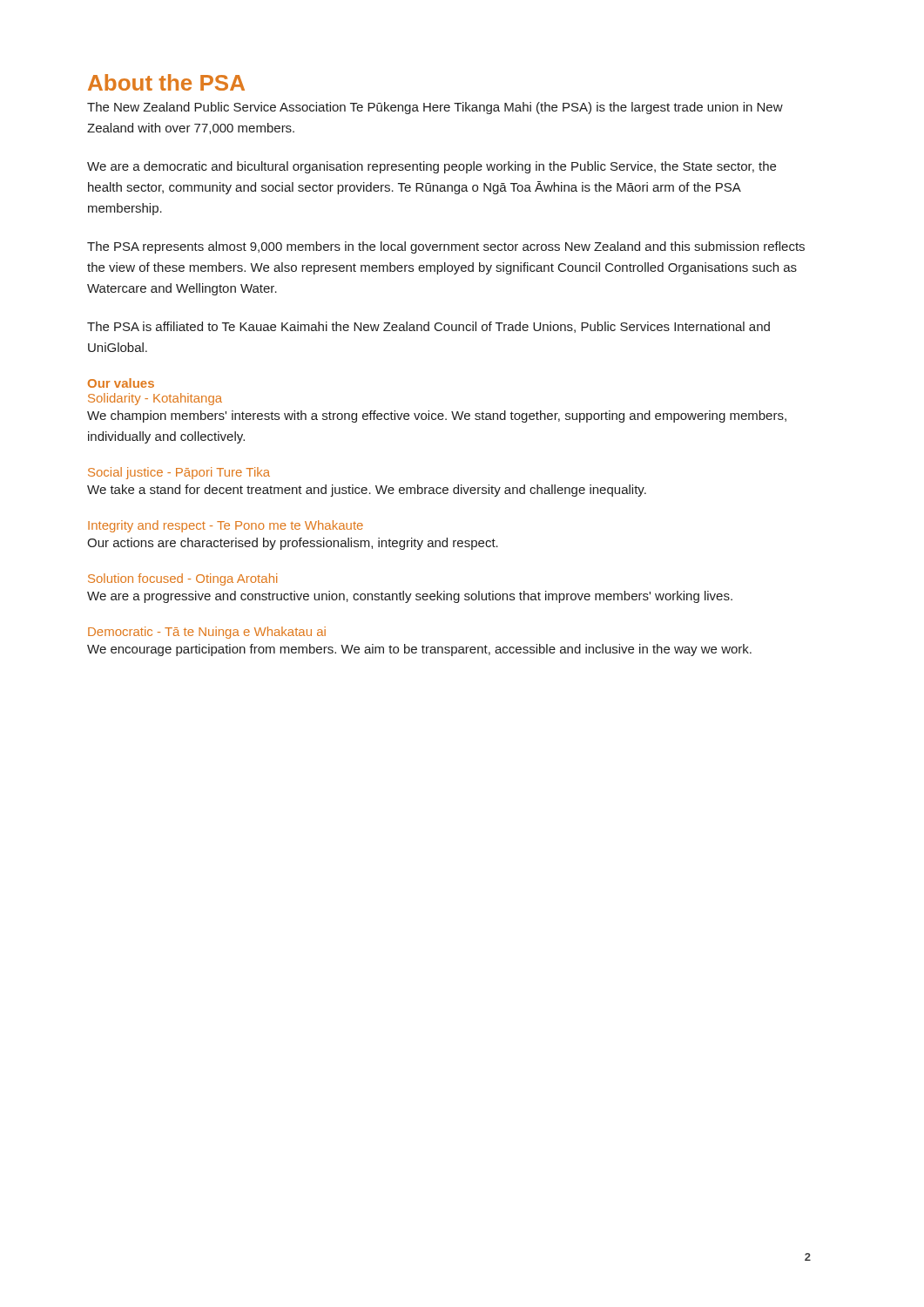924x1307 pixels.
Task: Find the passage starting "About the PSA"
Action: 166,83
